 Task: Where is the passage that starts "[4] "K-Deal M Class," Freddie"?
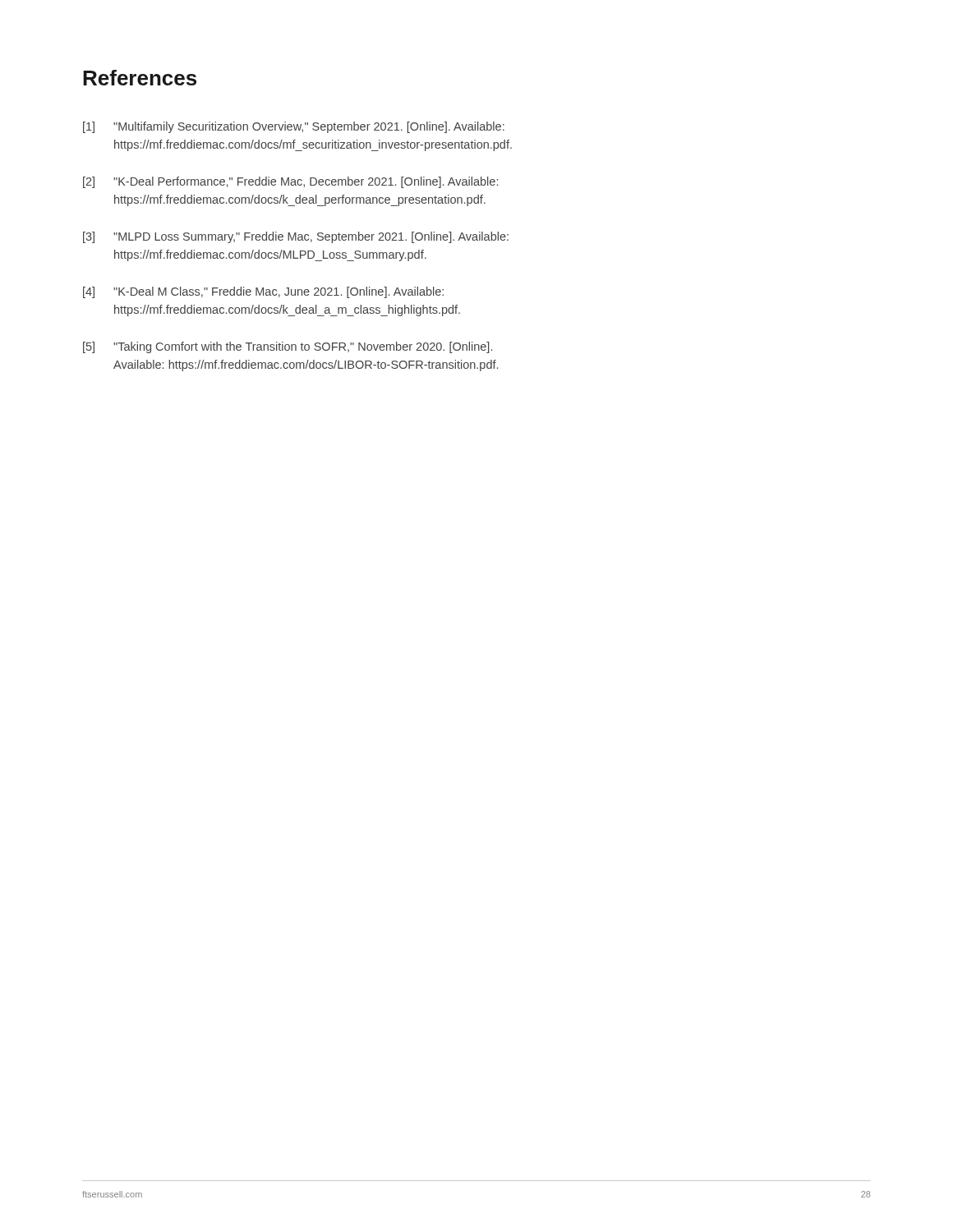(263, 292)
